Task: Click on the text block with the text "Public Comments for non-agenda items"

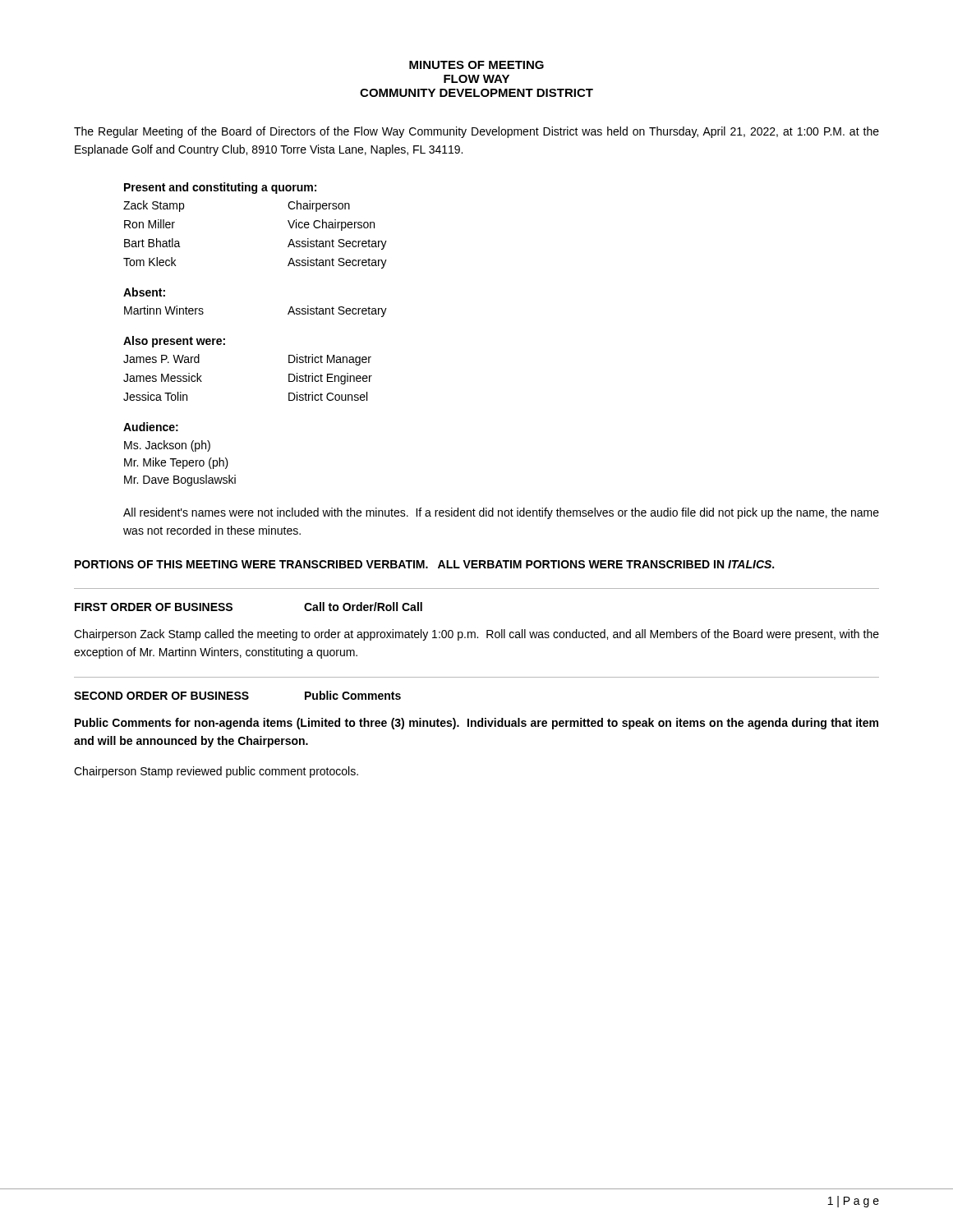Action: [476, 732]
